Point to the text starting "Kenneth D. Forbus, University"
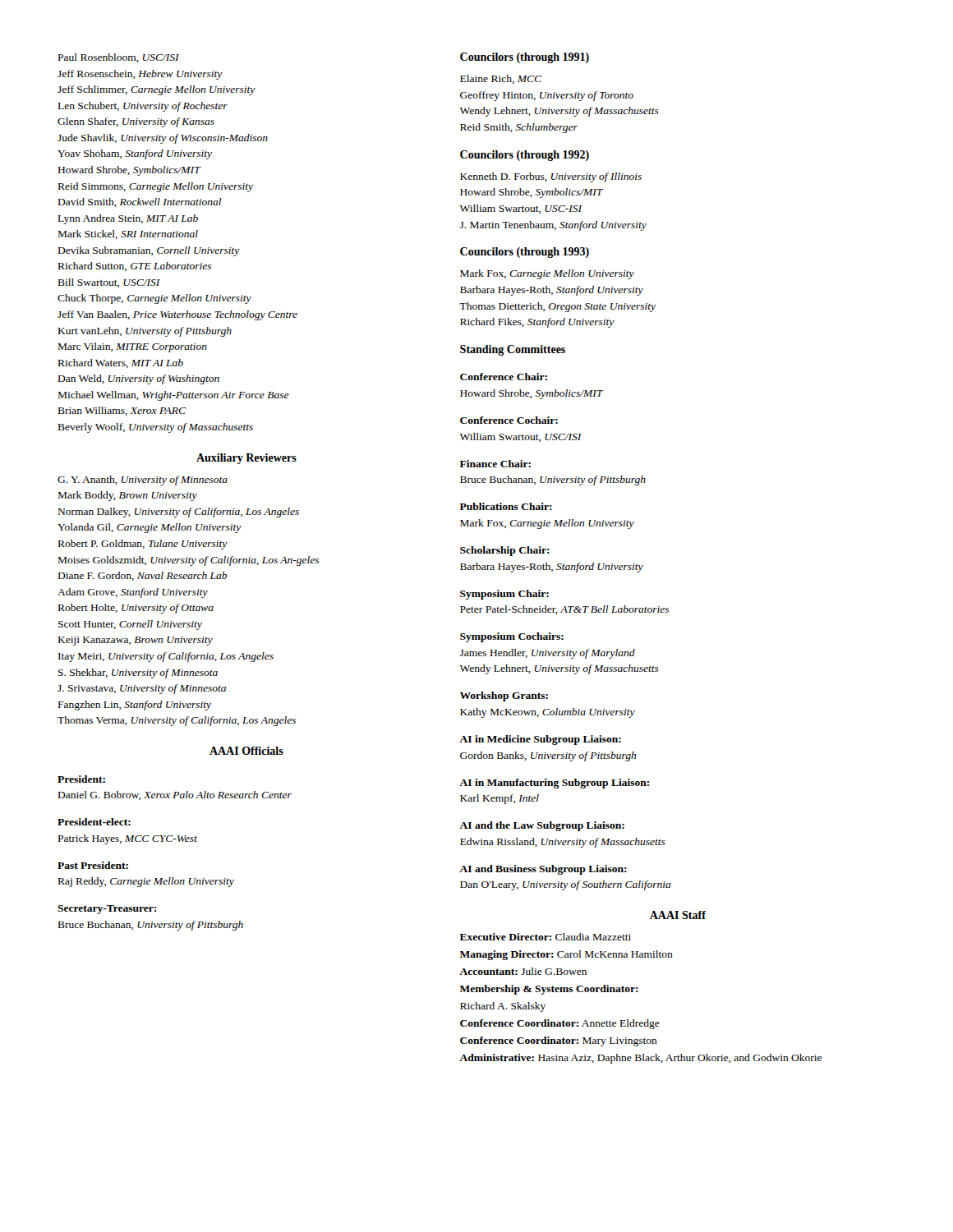Viewport: 953px width, 1232px height. (x=551, y=177)
